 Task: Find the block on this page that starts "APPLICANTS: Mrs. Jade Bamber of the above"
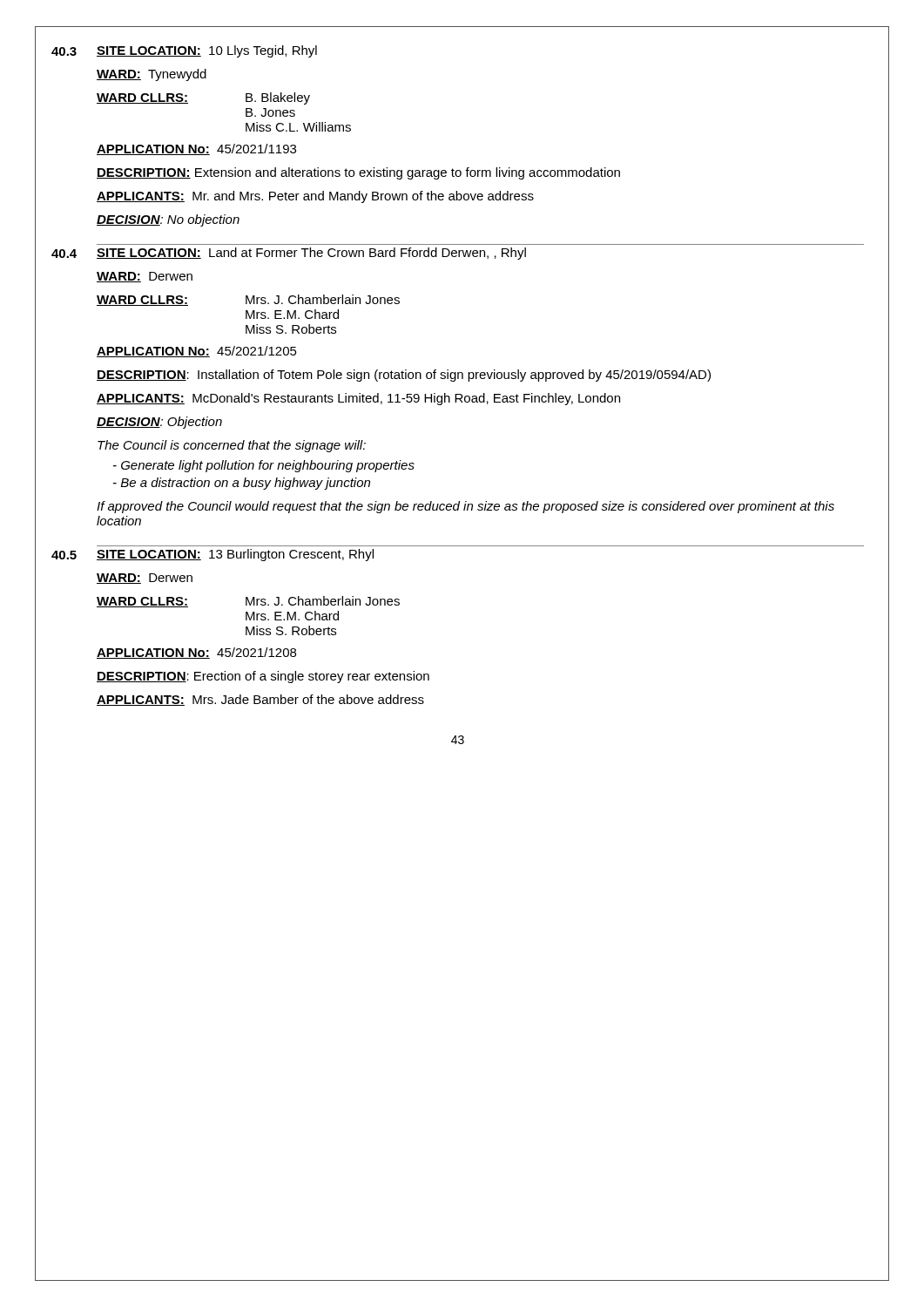260,699
